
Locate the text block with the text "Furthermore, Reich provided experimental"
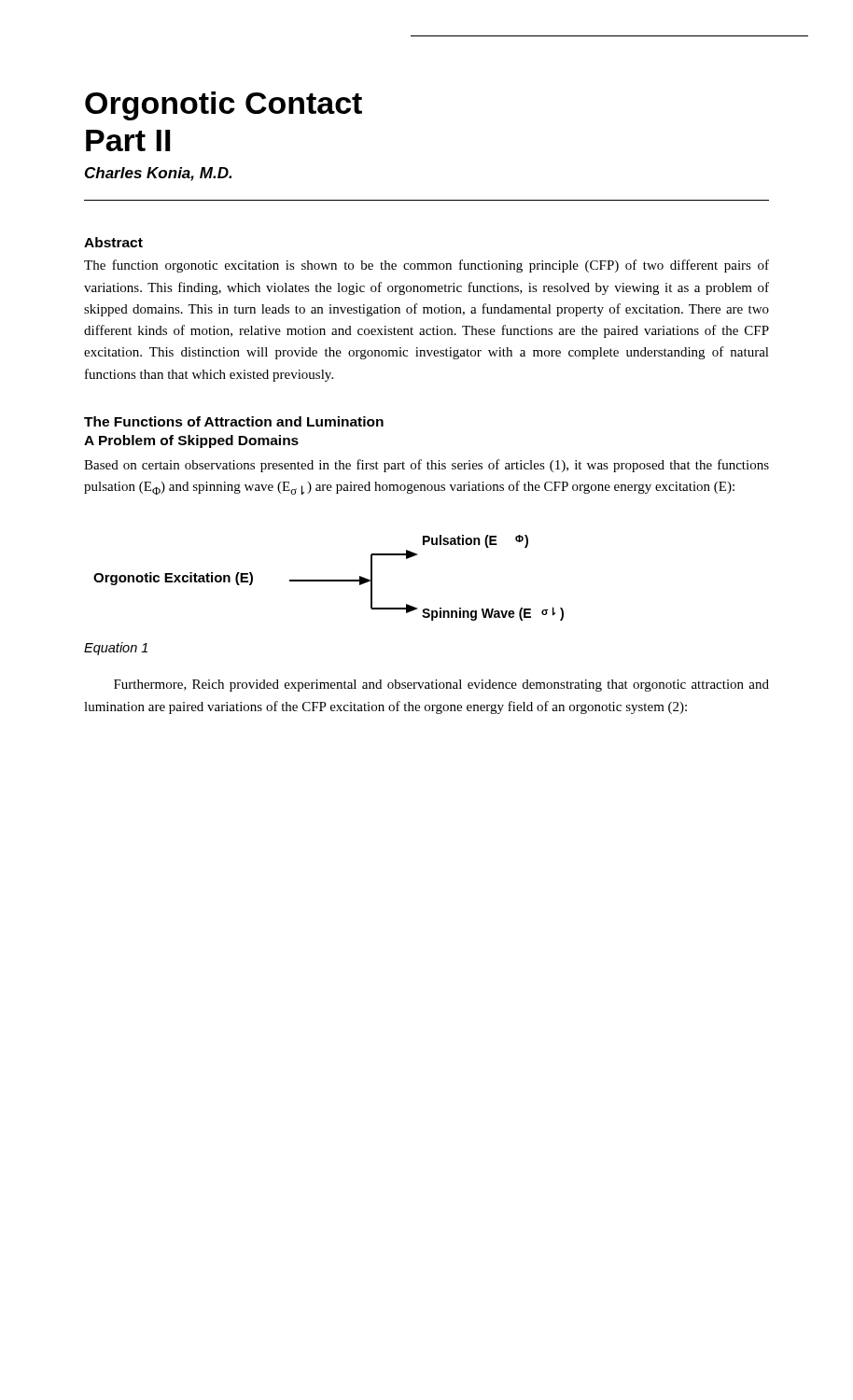click(426, 695)
